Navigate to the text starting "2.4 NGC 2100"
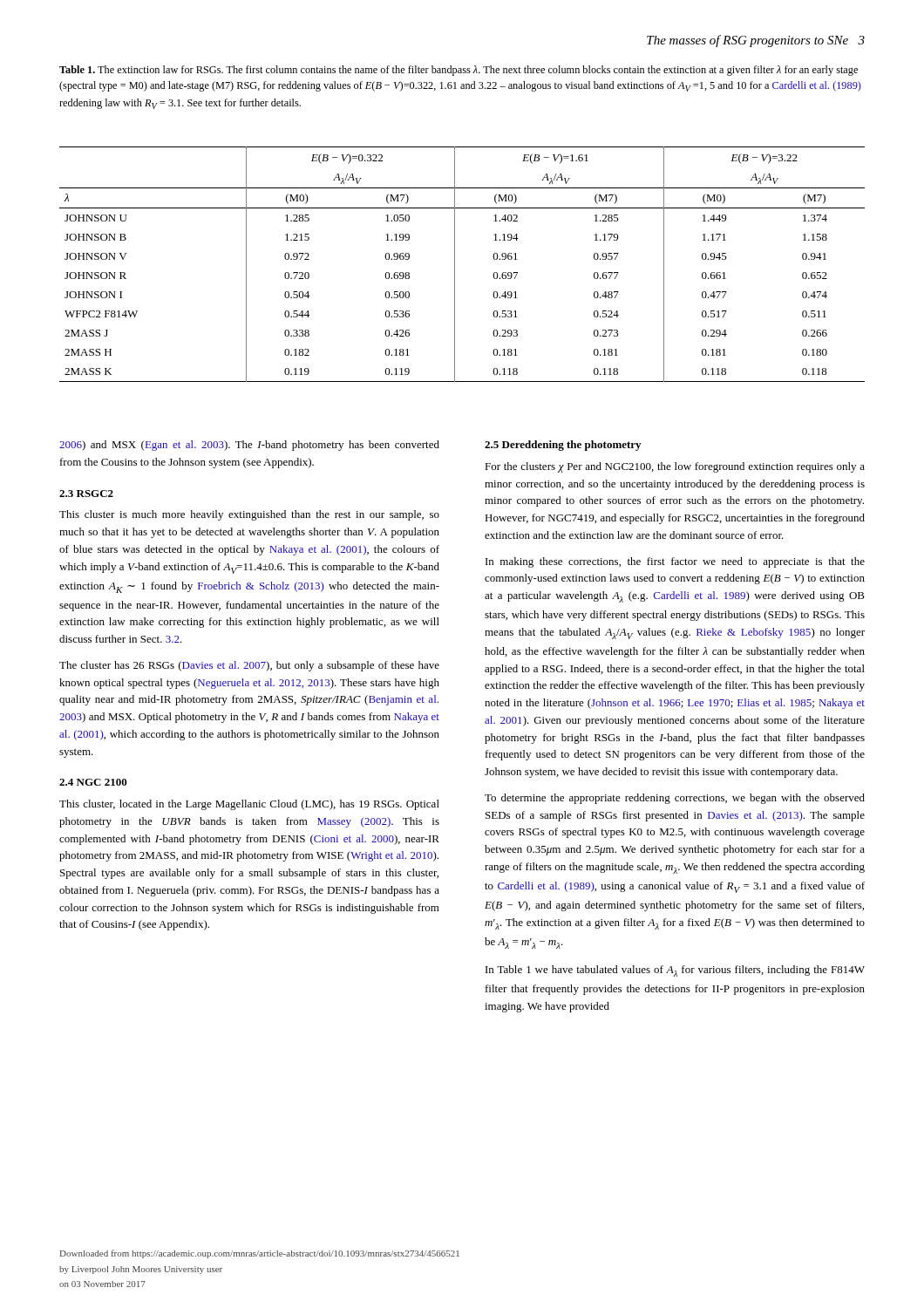The width and height of the screenshot is (924, 1308). click(93, 782)
